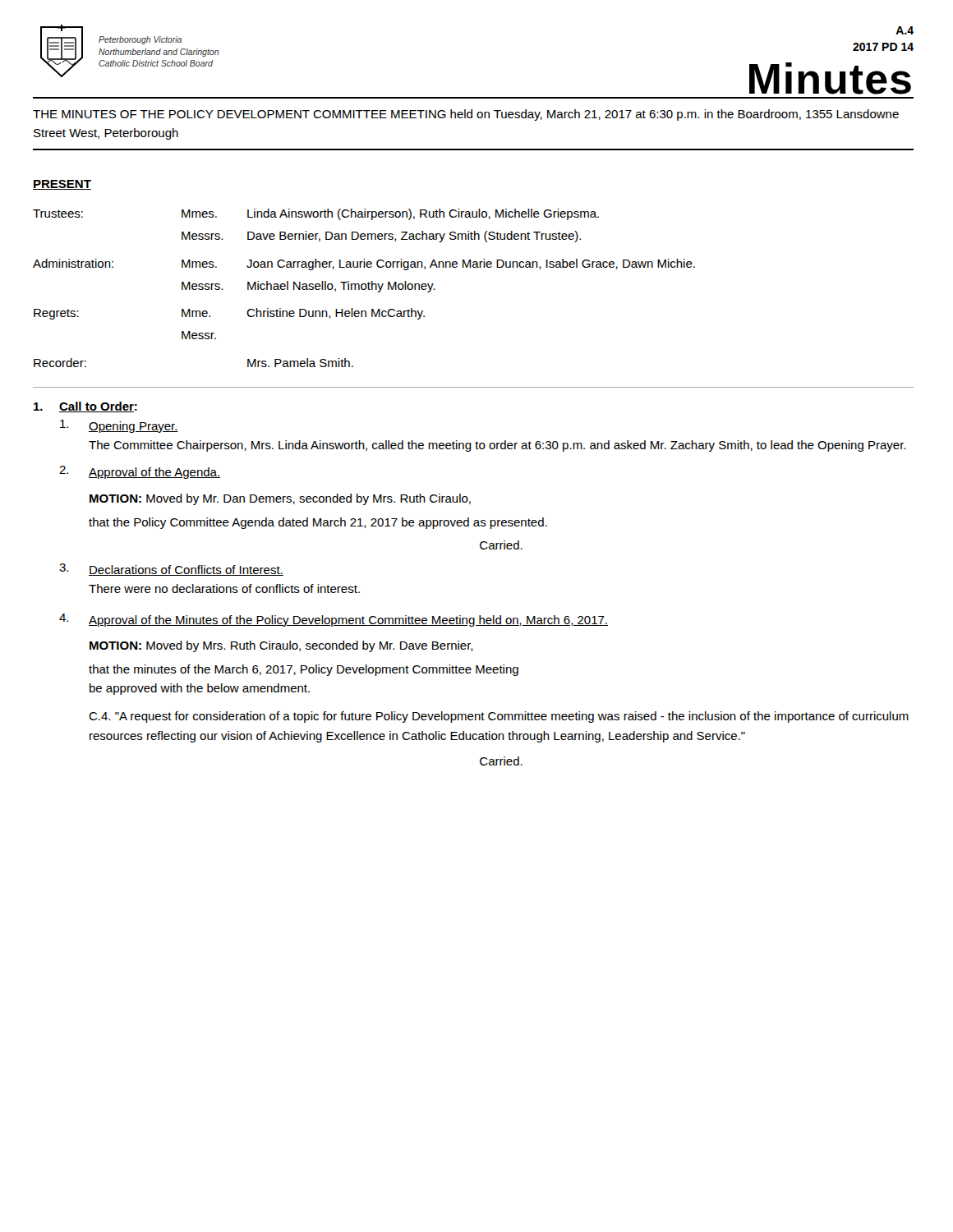Navigate to the region starting "Call to Order:"
Viewport: 953px width, 1232px height.
click(x=85, y=406)
